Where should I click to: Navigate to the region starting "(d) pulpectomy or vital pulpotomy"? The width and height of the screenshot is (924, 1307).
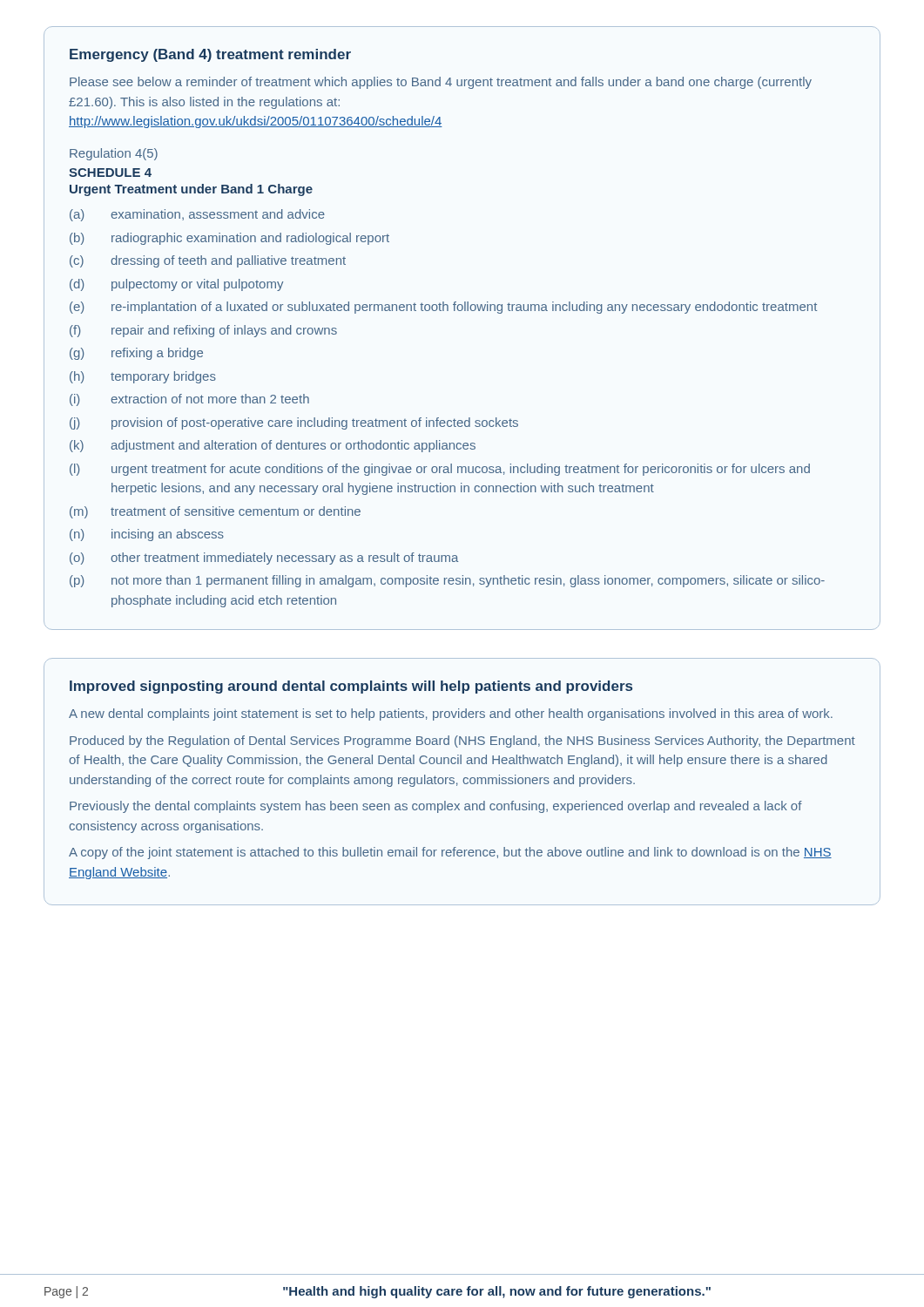pos(176,285)
